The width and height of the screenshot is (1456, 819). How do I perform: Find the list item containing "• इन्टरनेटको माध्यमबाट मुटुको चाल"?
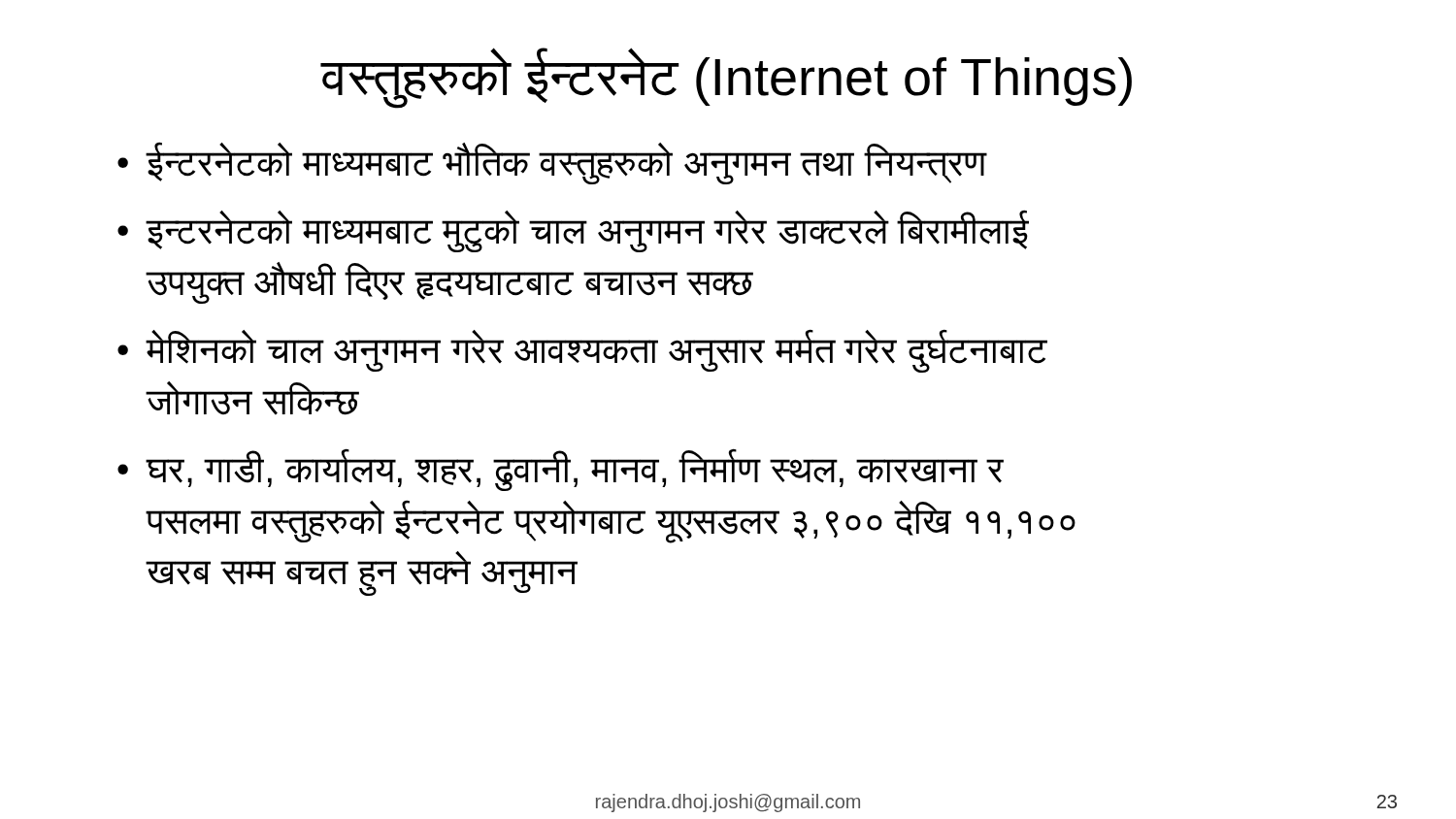573,257
